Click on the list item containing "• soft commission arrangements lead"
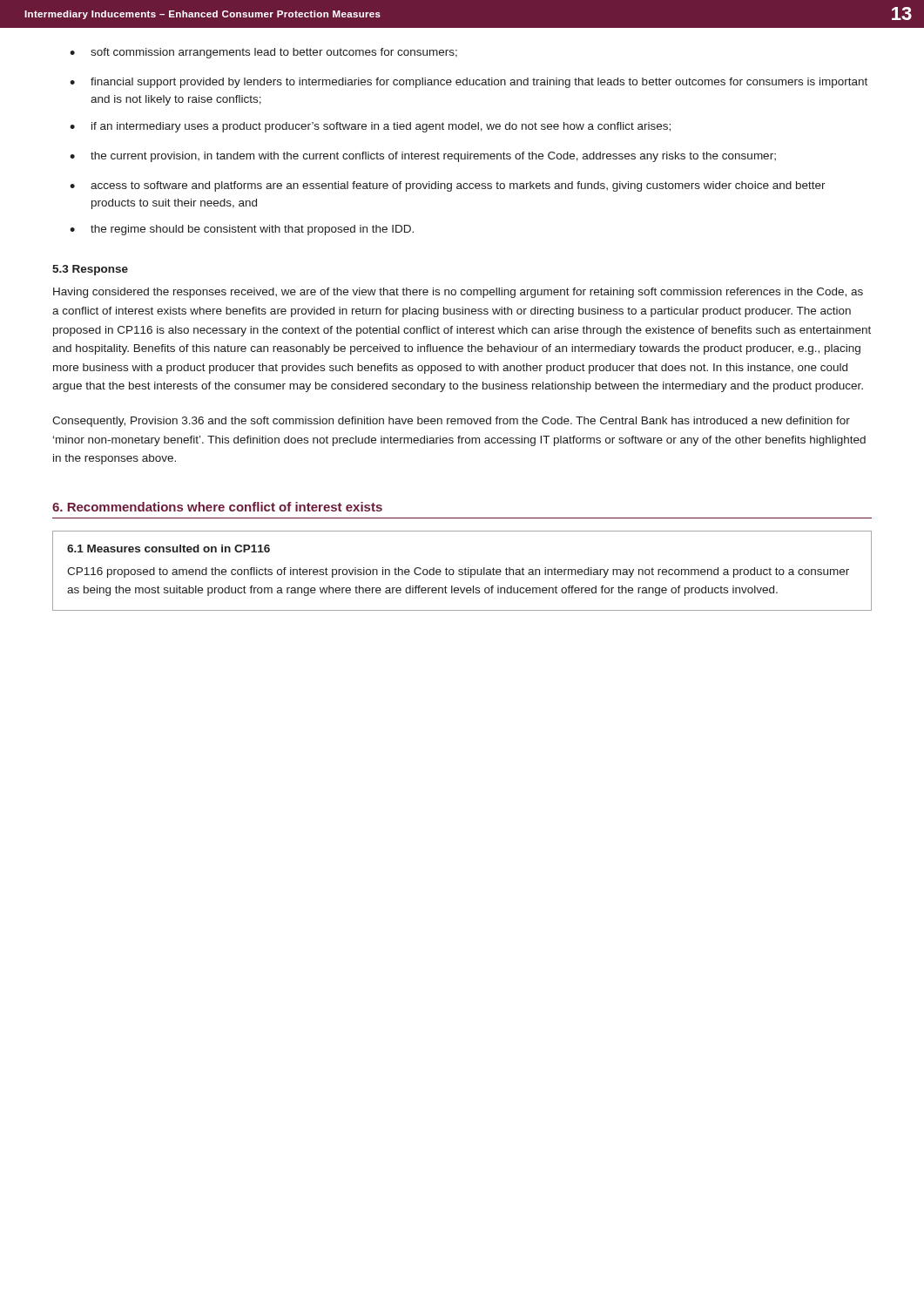The image size is (924, 1307). coord(264,54)
